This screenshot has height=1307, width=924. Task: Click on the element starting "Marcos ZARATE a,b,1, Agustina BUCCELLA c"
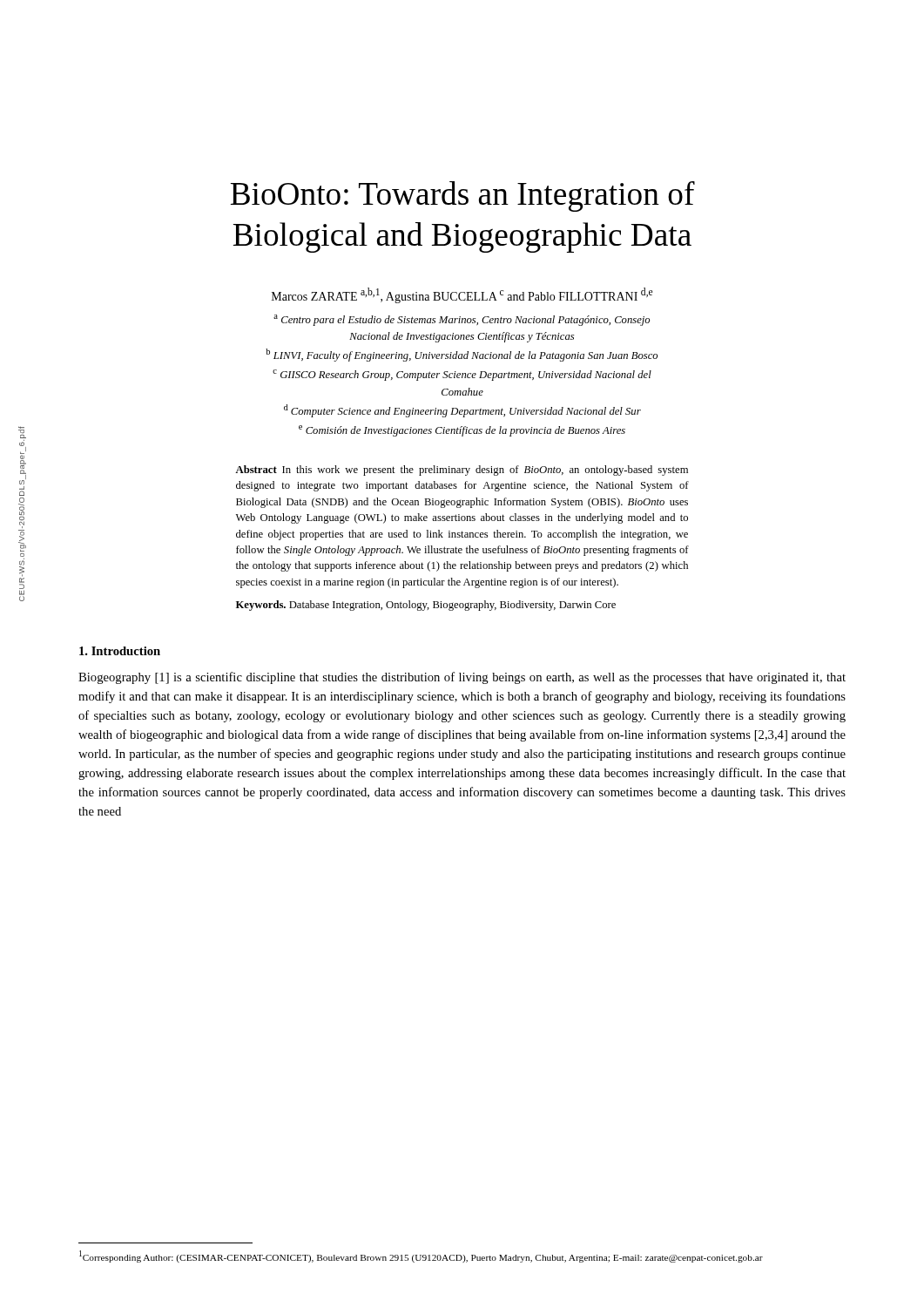pos(462,295)
